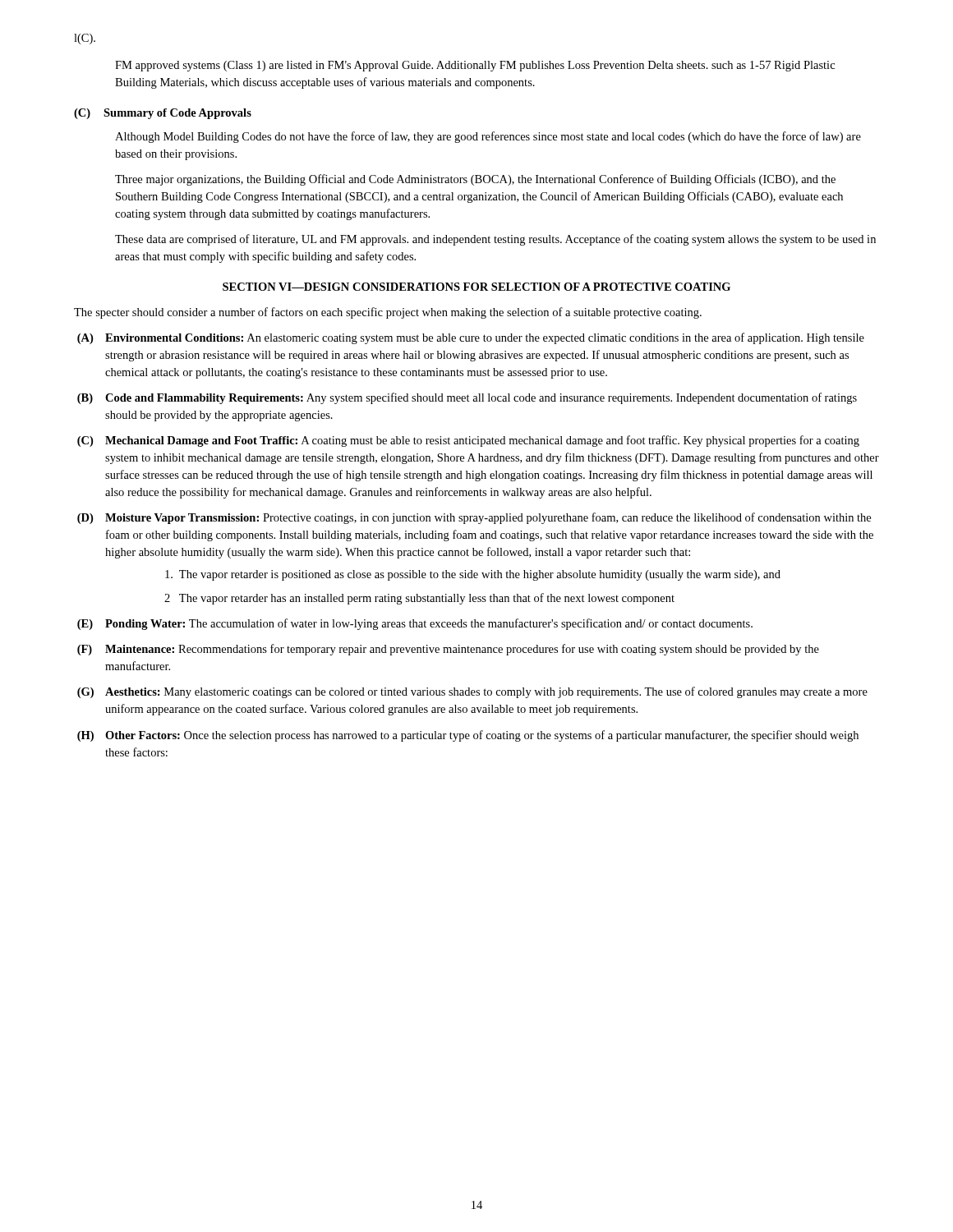The image size is (953, 1232).
Task: Navigate to the text starting "The specter should consider a number"
Action: 388,312
